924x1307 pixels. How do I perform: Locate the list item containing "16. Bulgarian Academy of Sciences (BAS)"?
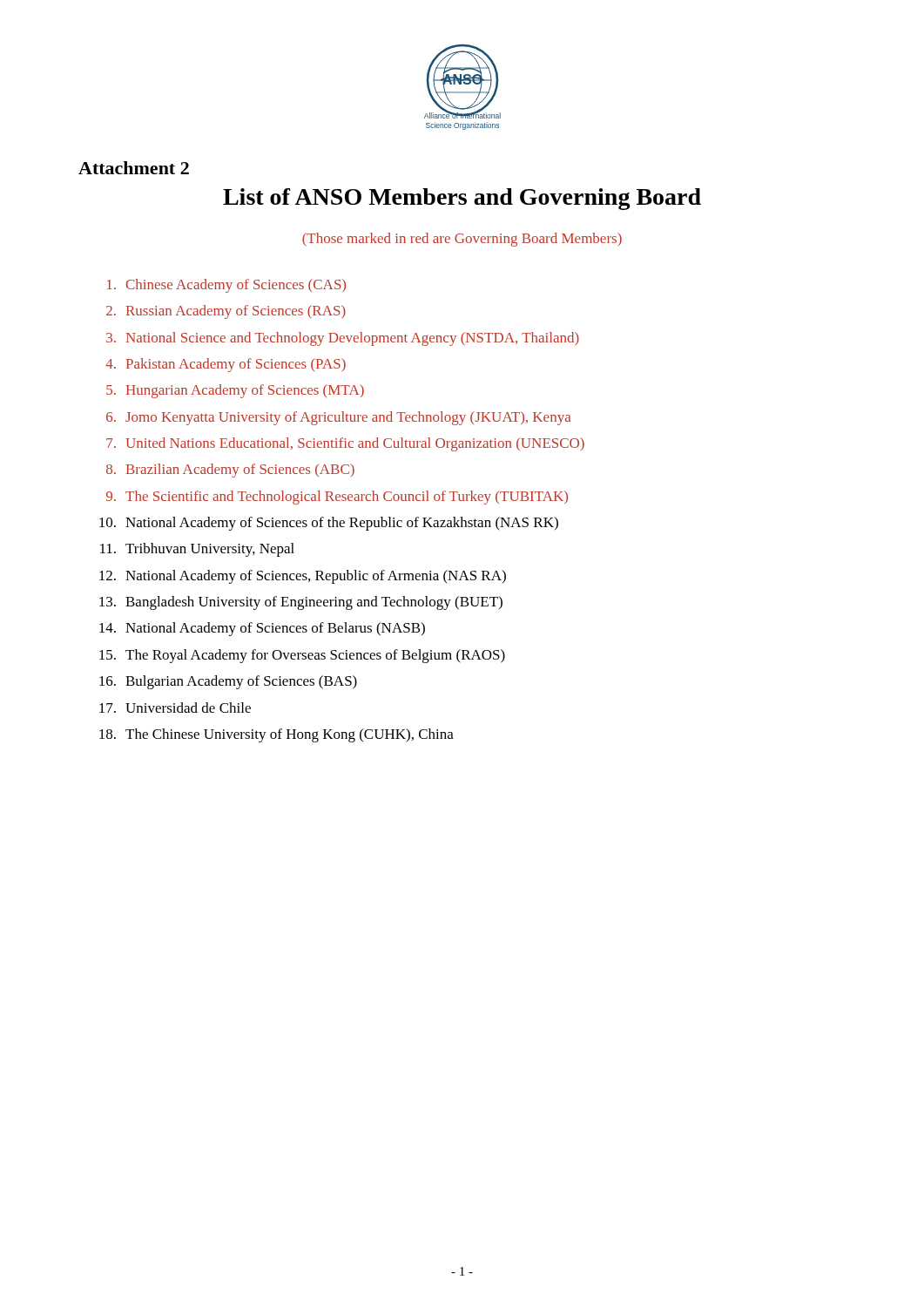click(x=228, y=682)
